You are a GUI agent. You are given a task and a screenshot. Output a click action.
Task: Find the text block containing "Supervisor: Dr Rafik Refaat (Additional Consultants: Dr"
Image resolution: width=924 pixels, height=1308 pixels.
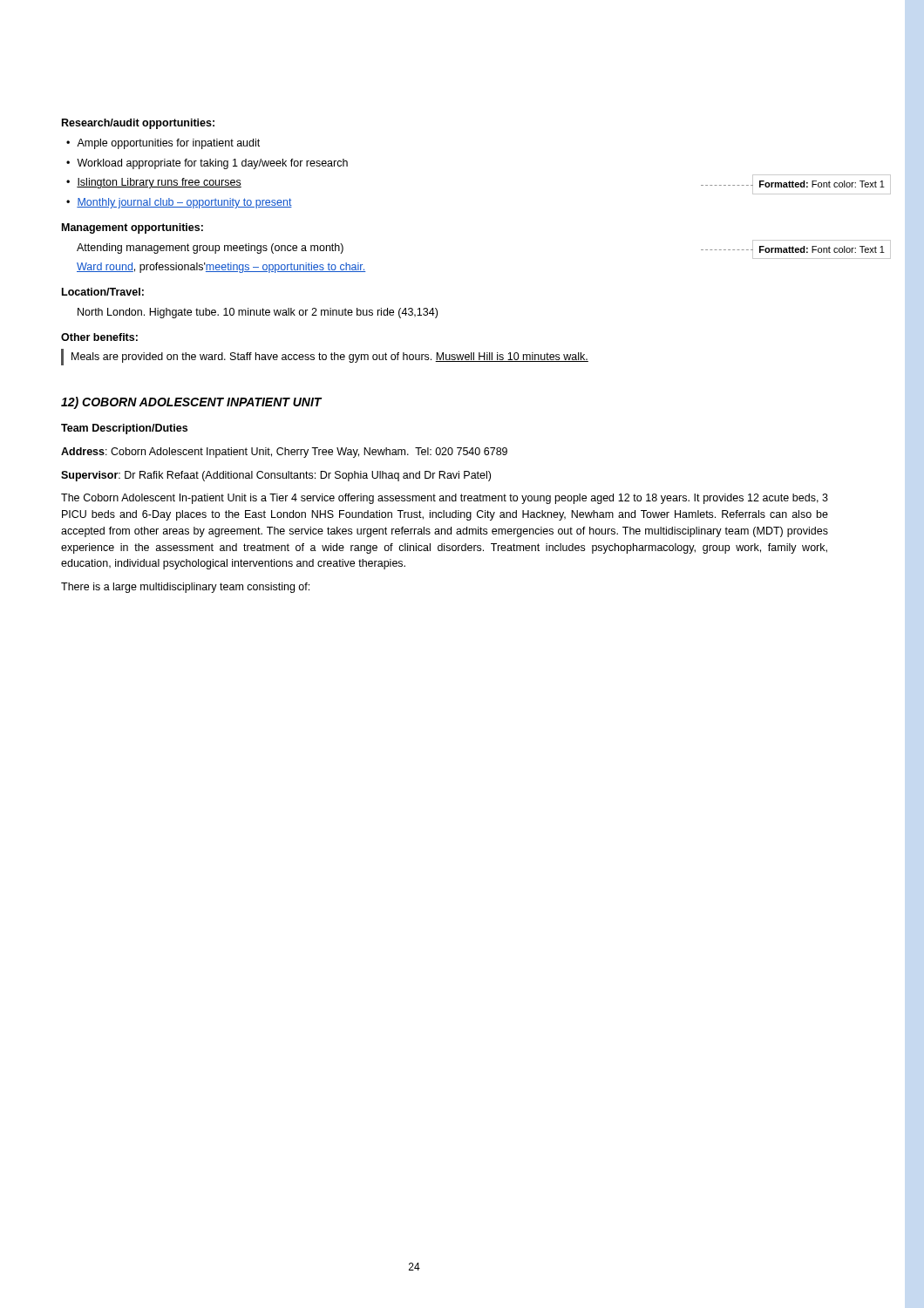pyautogui.click(x=276, y=475)
